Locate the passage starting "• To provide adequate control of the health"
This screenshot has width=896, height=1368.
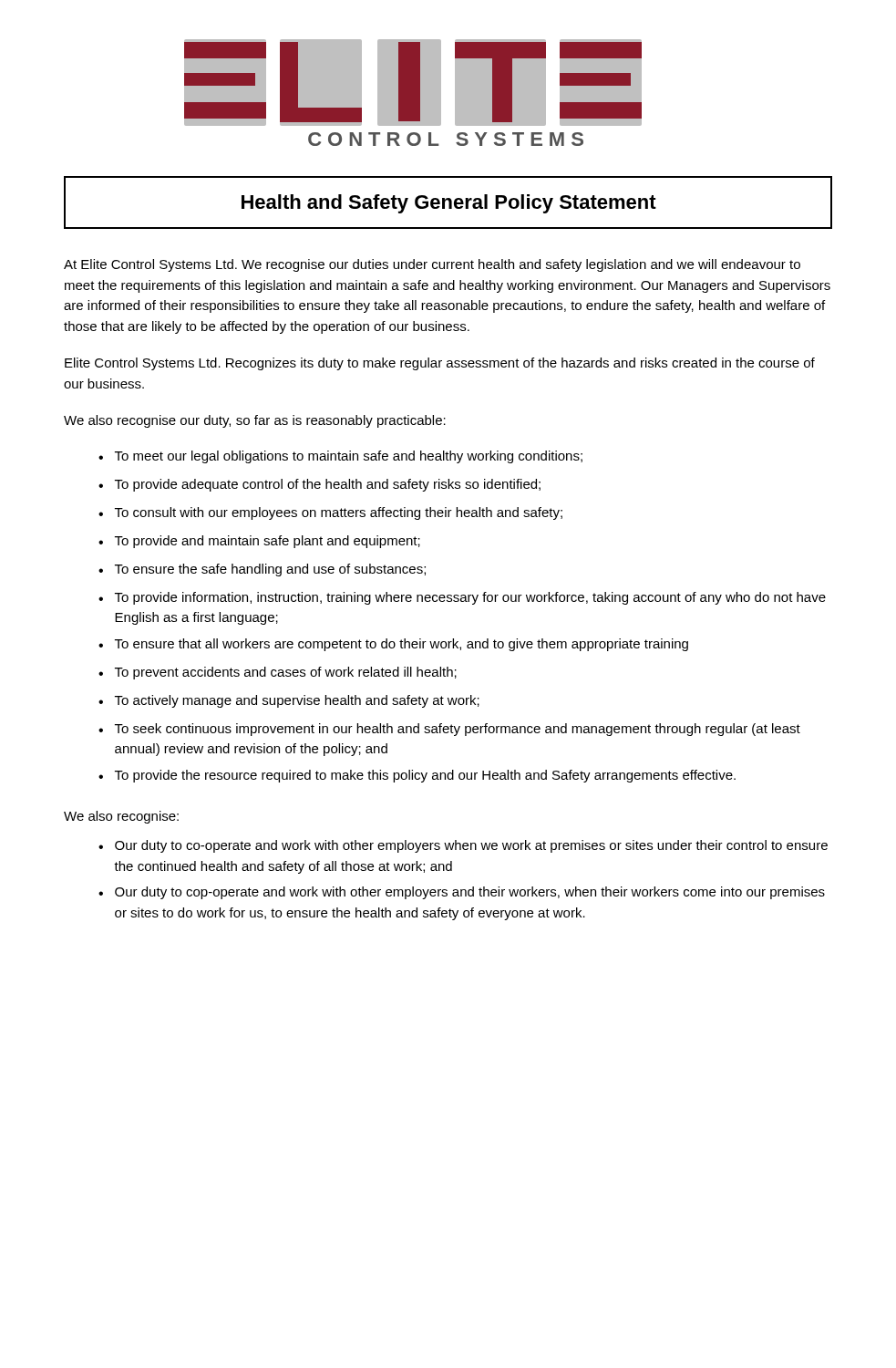465,485
